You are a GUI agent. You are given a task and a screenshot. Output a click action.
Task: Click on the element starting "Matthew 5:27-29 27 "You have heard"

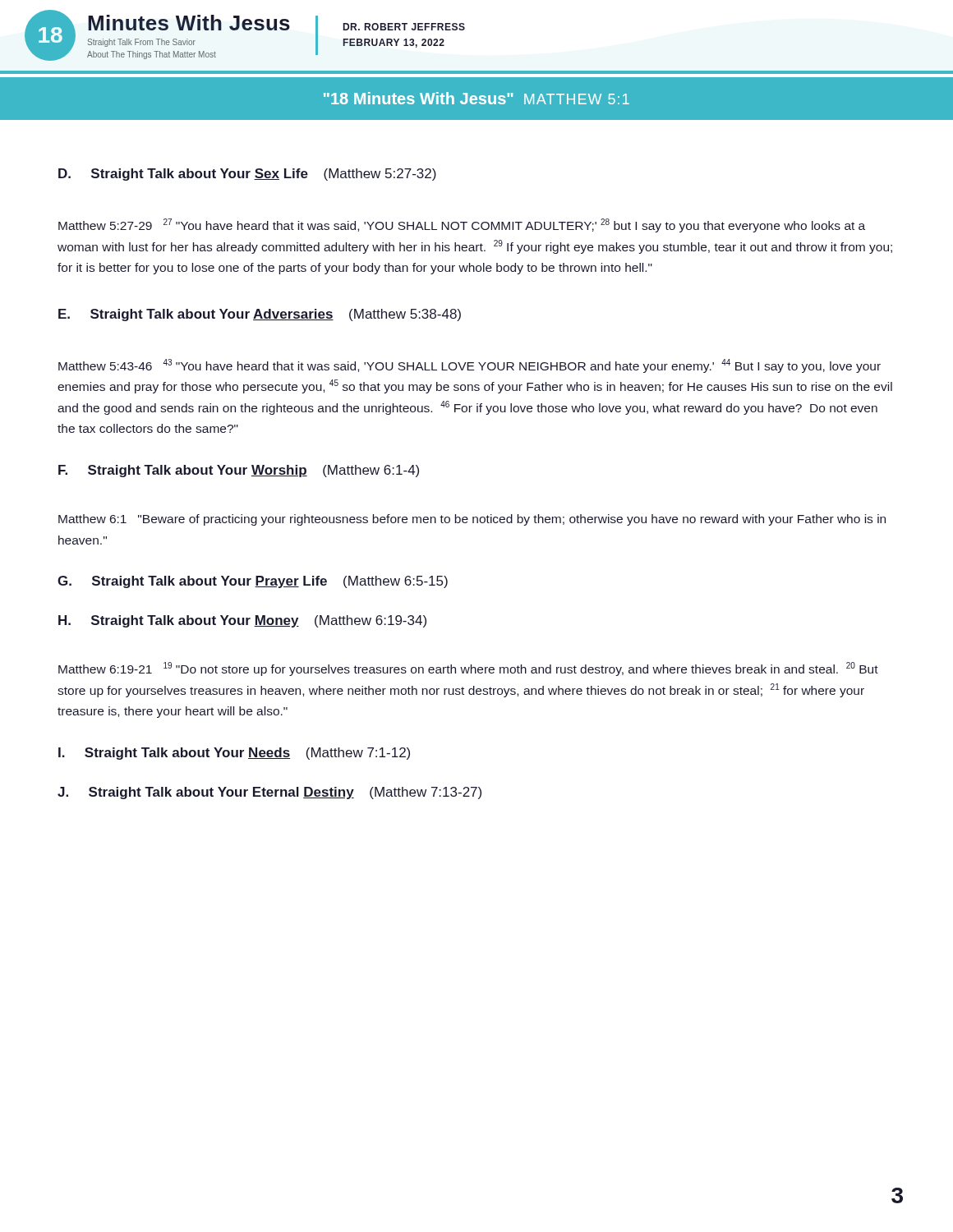tap(475, 246)
